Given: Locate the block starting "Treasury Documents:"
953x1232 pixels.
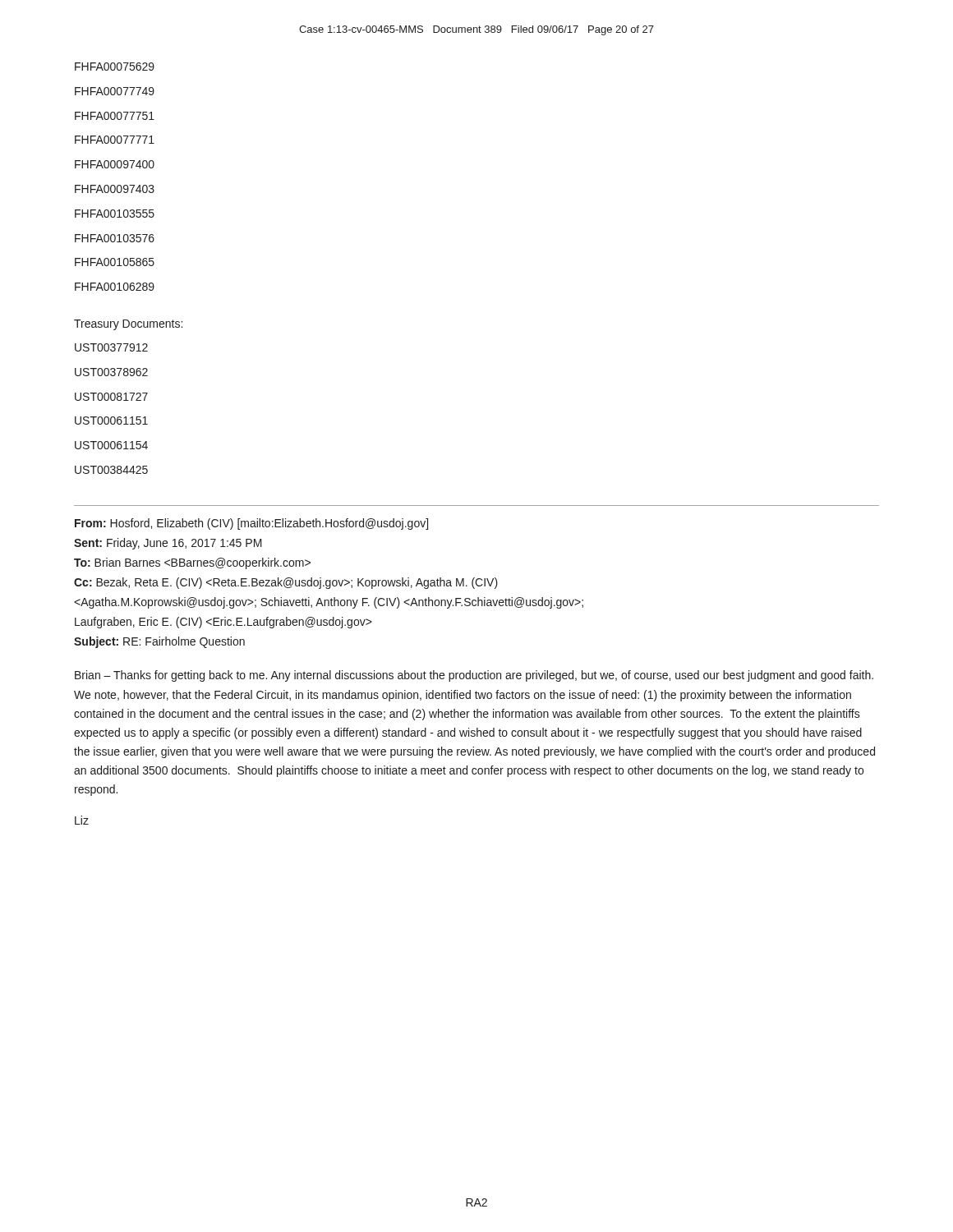Looking at the screenshot, I should pos(129,324).
